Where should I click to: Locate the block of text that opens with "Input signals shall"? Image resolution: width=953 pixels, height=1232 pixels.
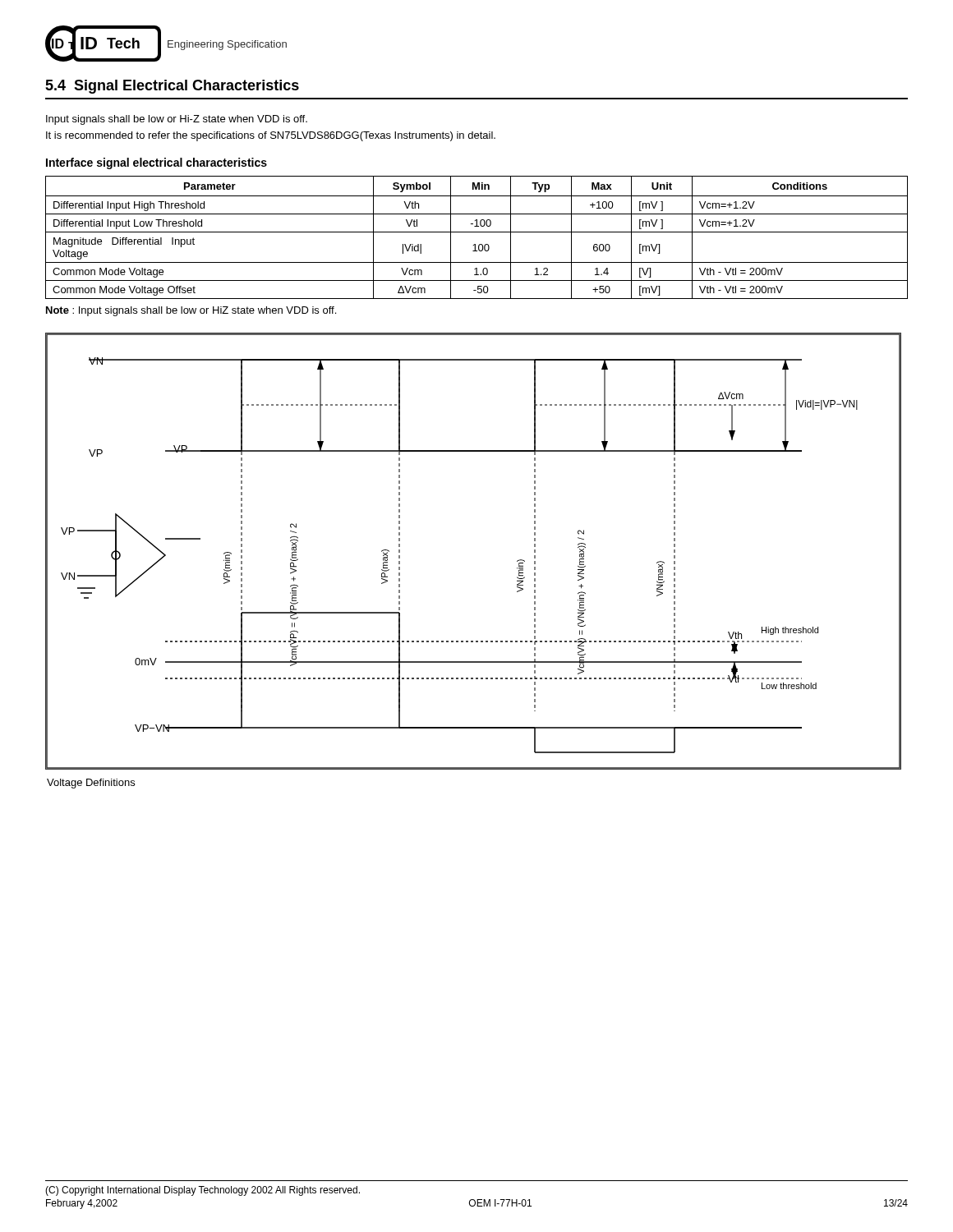pos(271,127)
